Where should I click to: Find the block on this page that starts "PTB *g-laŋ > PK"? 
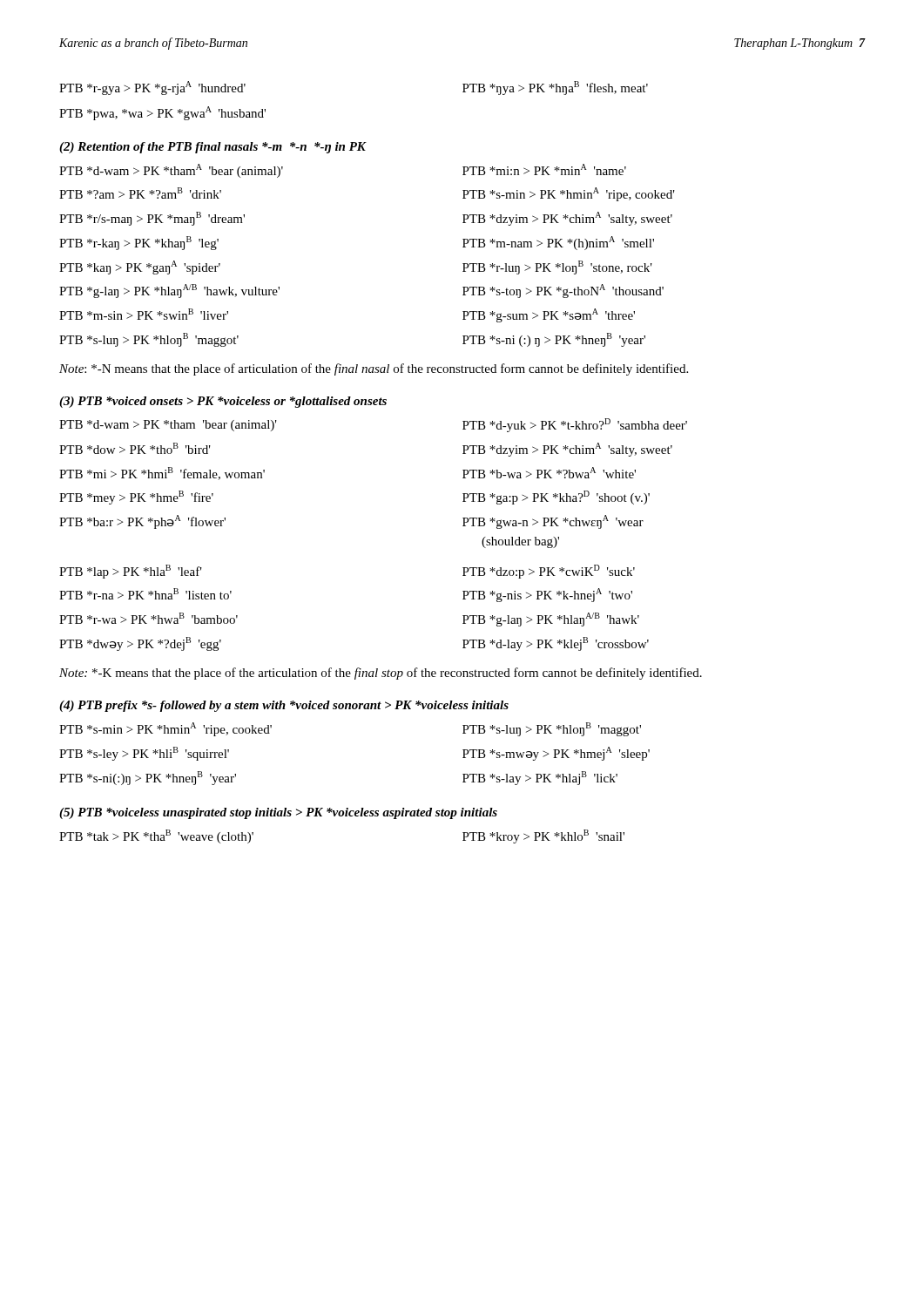tap(462, 292)
